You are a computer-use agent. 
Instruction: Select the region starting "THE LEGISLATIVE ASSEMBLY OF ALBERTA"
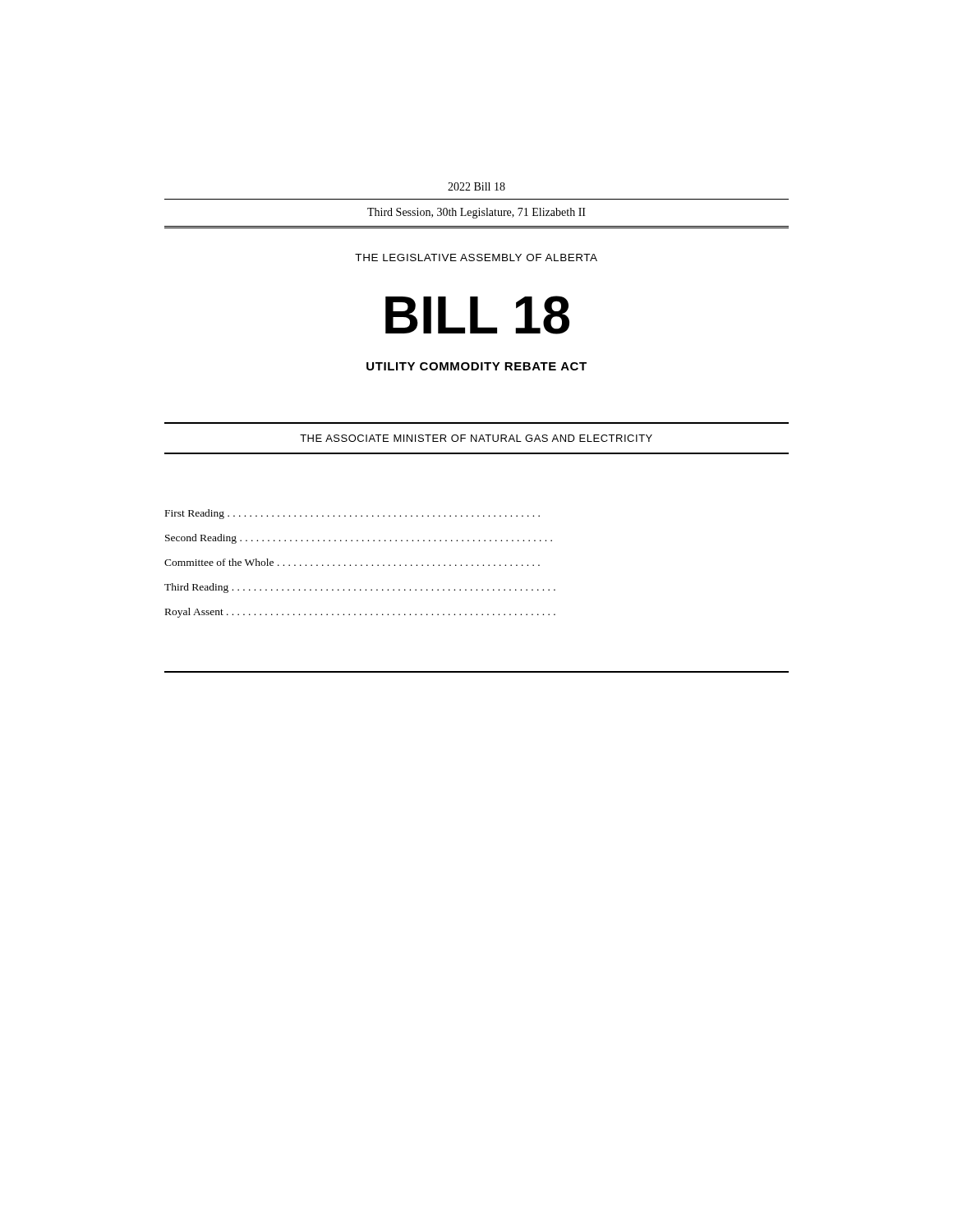click(476, 257)
